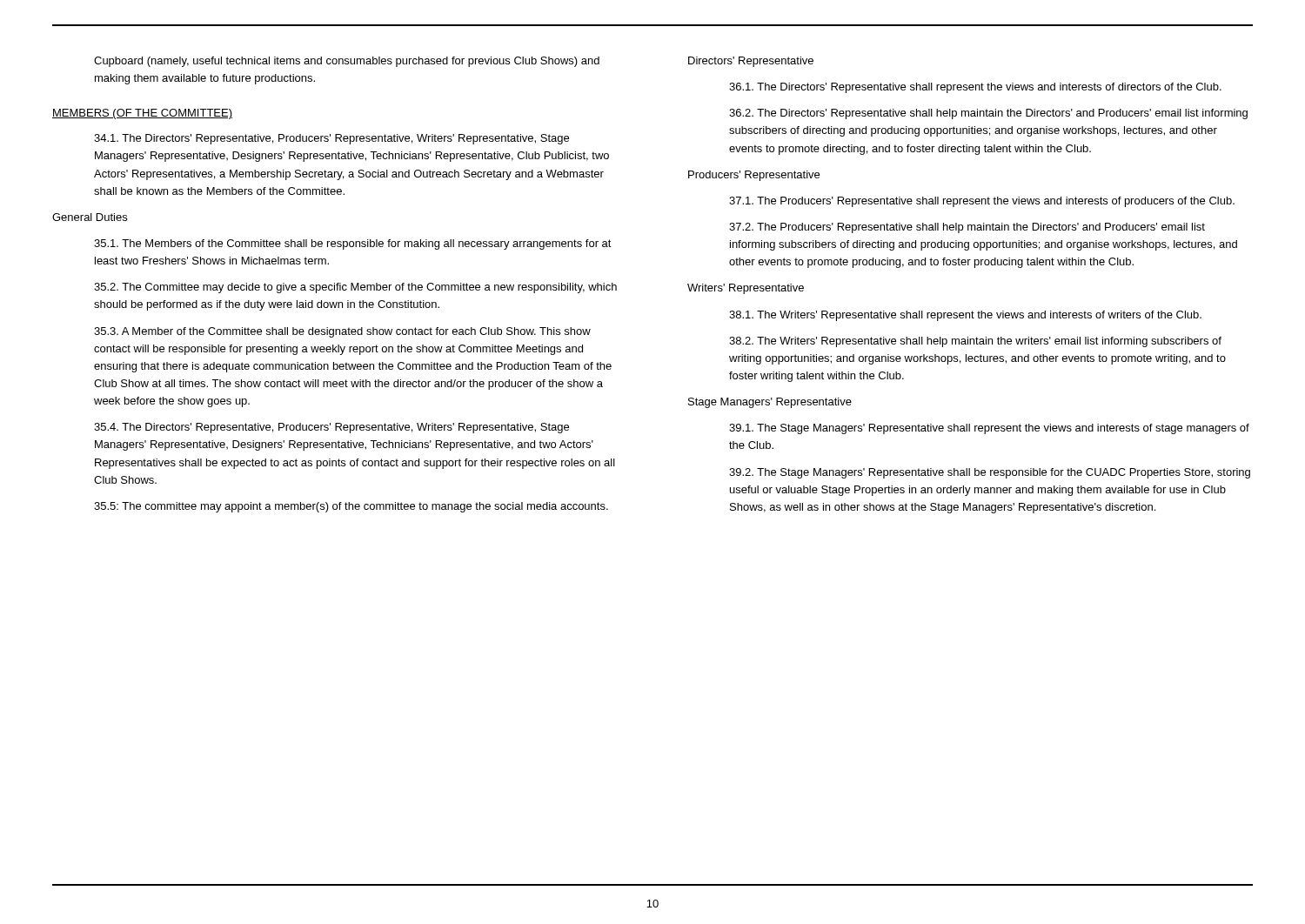Navigate to the text block starting "Producers' Representative"
Image resolution: width=1305 pixels, height=924 pixels.
[x=754, y=174]
